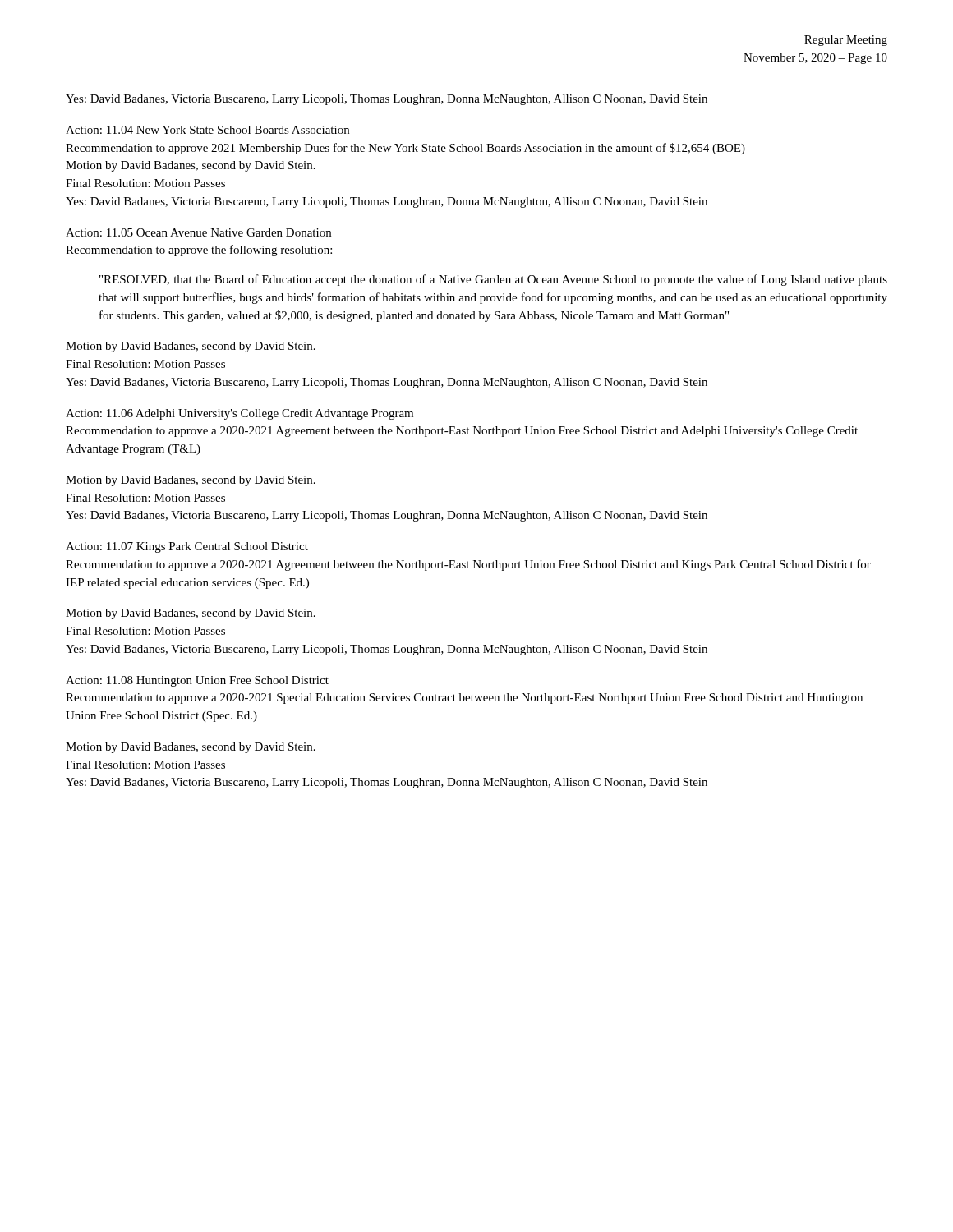Find the region starting "Action: 11.04 New York"
Image resolution: width=953 pixels, height=1232 pixels.
[x=207, y=130]
